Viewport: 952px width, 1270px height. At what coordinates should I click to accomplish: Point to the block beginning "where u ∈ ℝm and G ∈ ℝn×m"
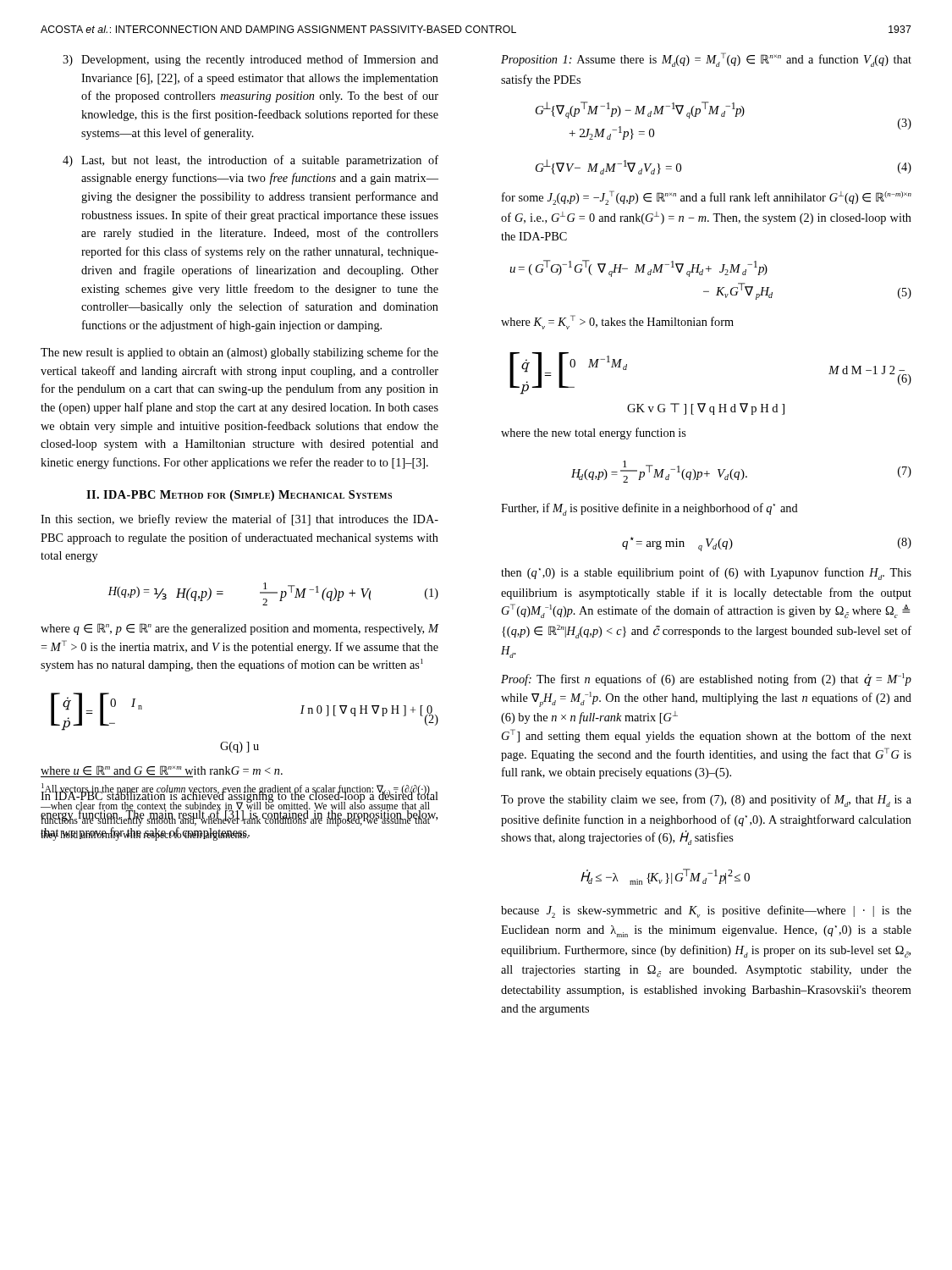tap(162, 770)
